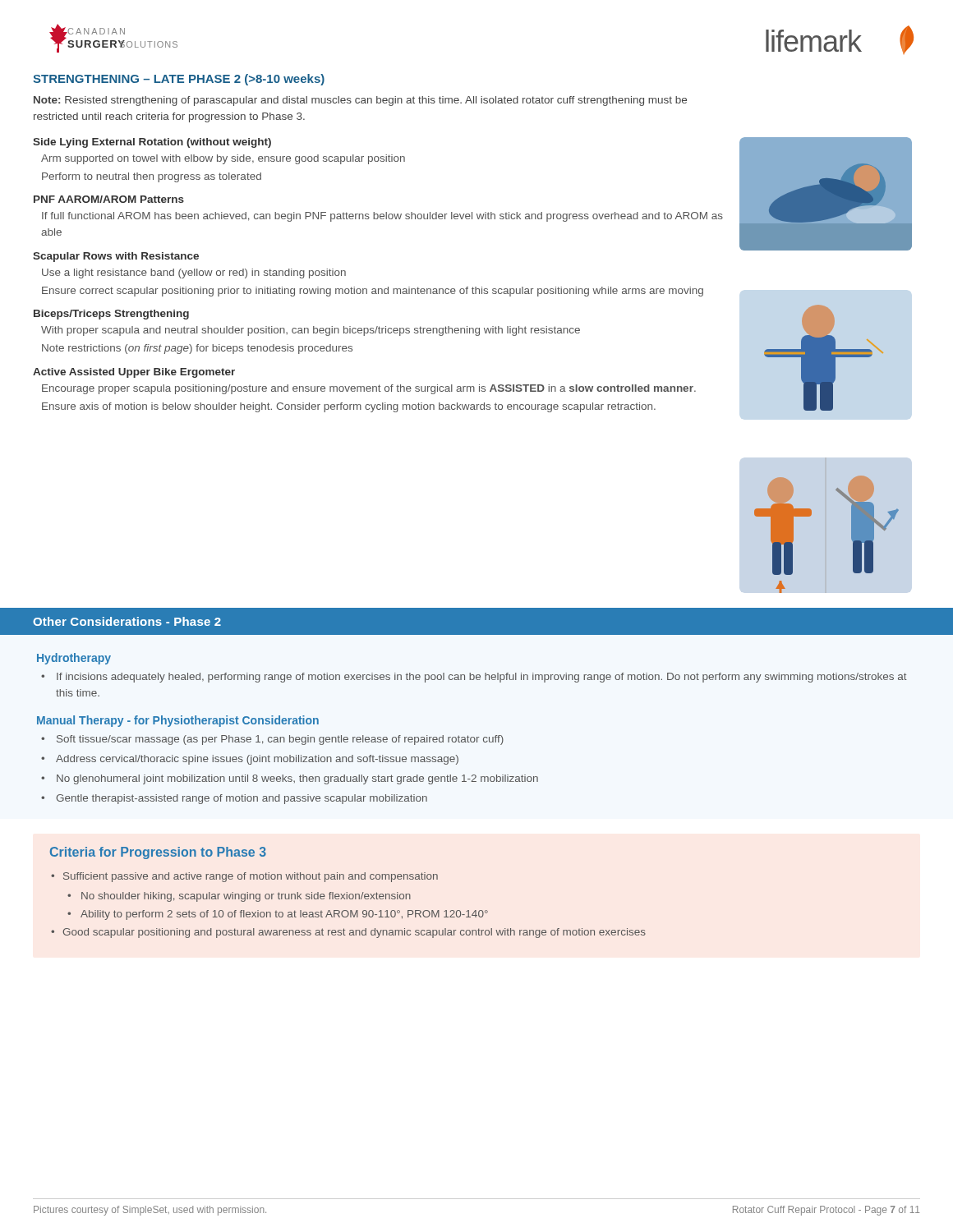Locate the text block starting "Criteria for Progression to Phase"
This screenshot has height=1232, width=953.
point(158,852)
